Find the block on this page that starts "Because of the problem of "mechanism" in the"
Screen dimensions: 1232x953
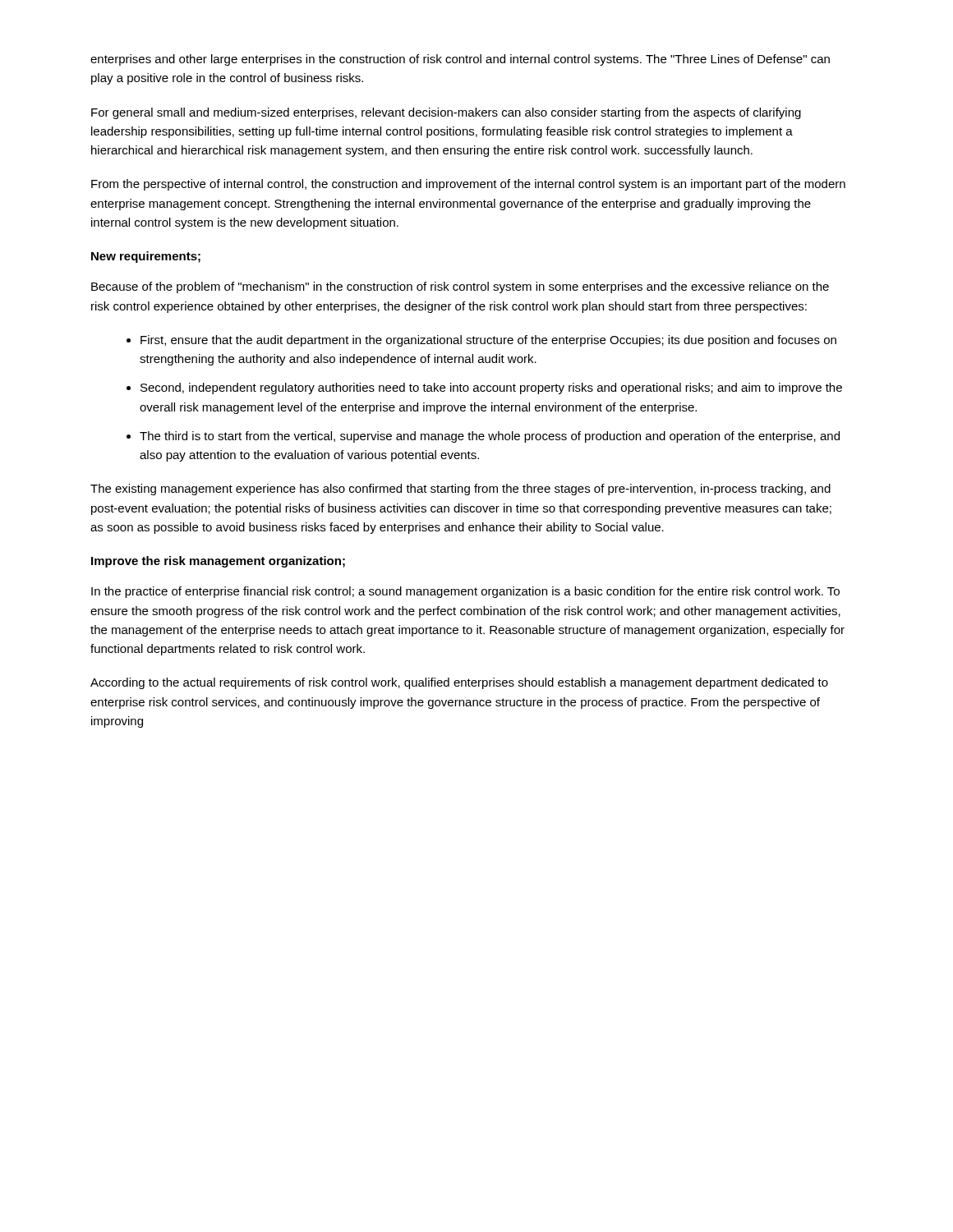tap(460, 296)
